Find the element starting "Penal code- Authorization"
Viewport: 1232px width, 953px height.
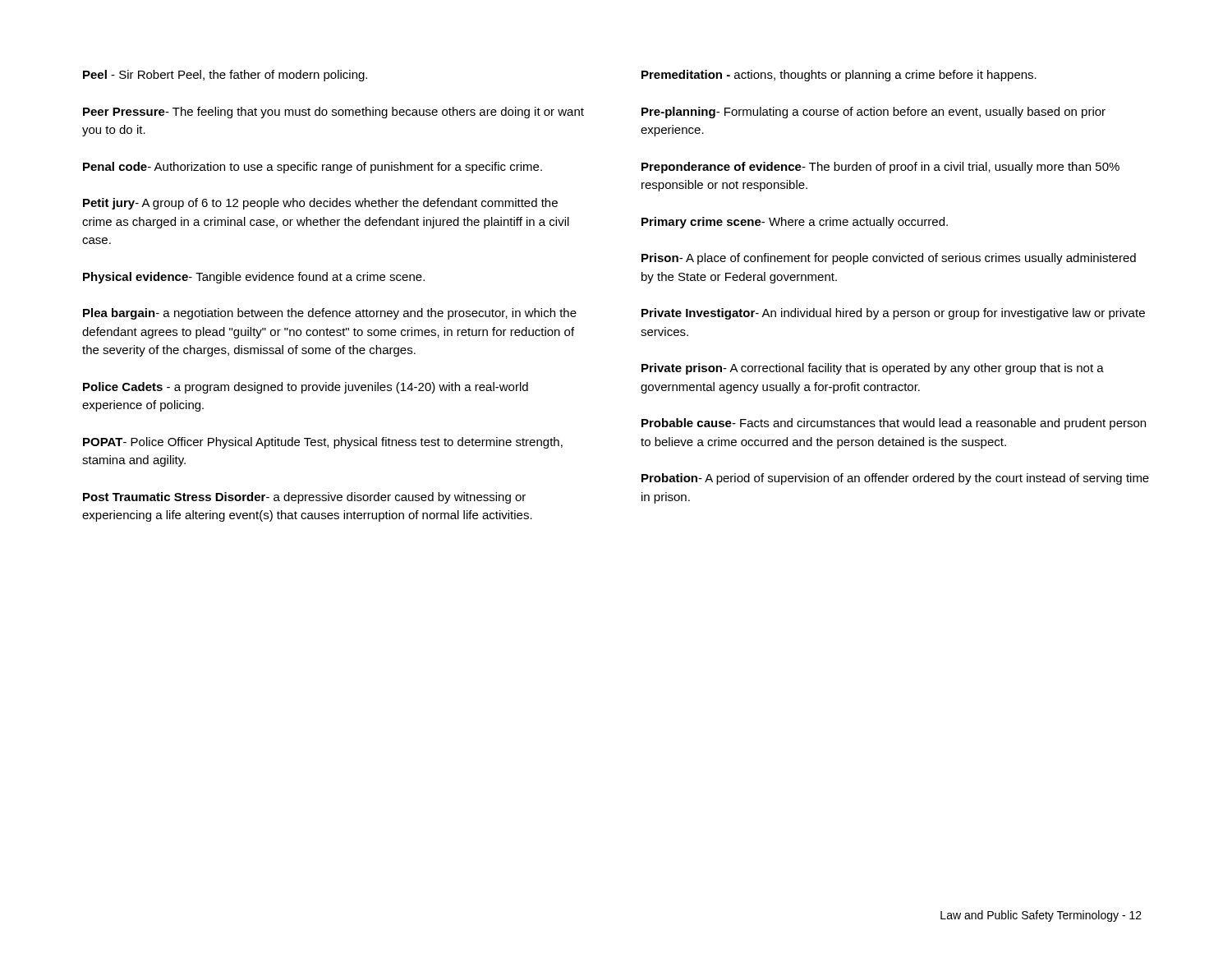coord(313,166)
